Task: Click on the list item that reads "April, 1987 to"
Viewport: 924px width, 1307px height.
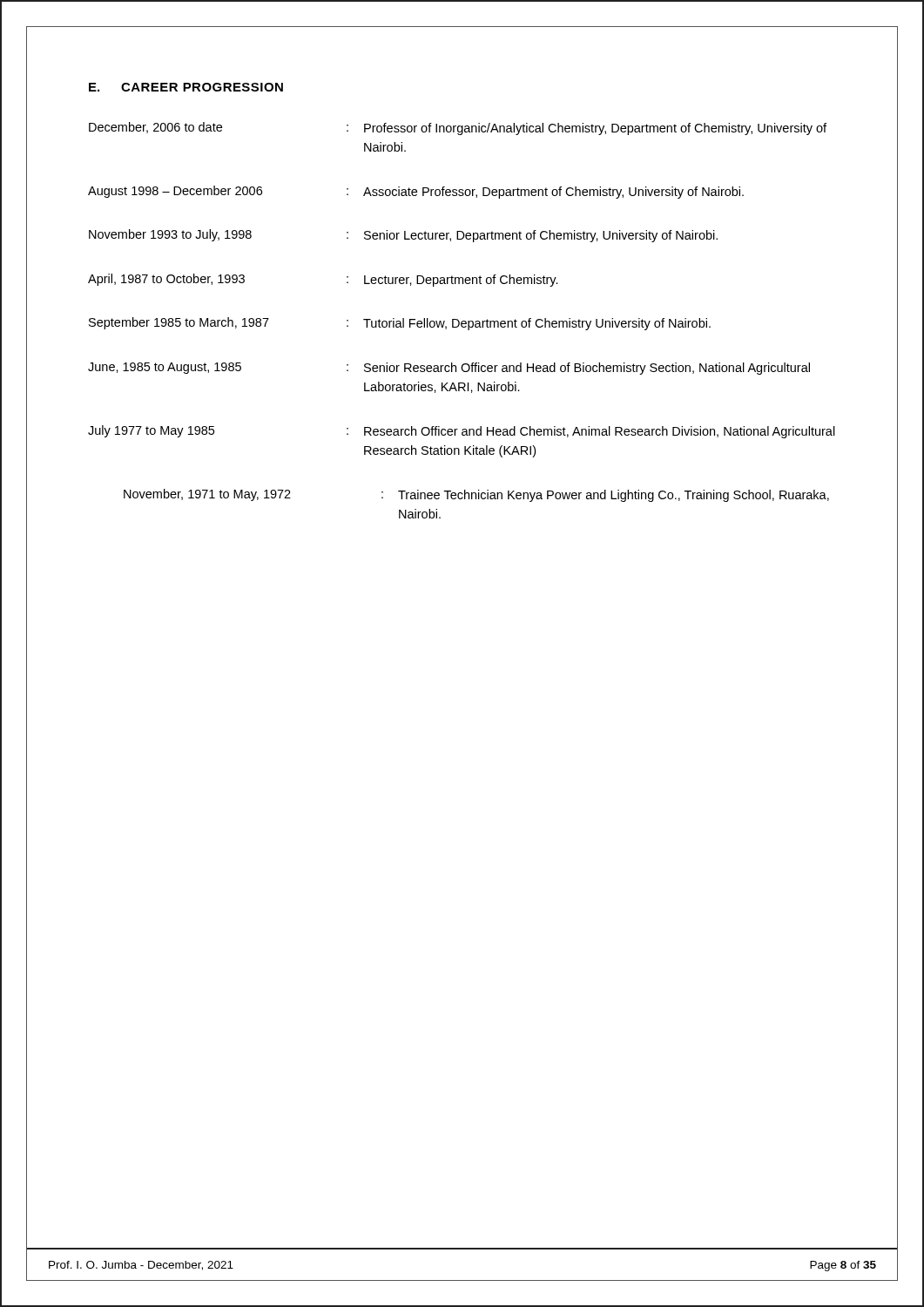Action: point(466,280)
